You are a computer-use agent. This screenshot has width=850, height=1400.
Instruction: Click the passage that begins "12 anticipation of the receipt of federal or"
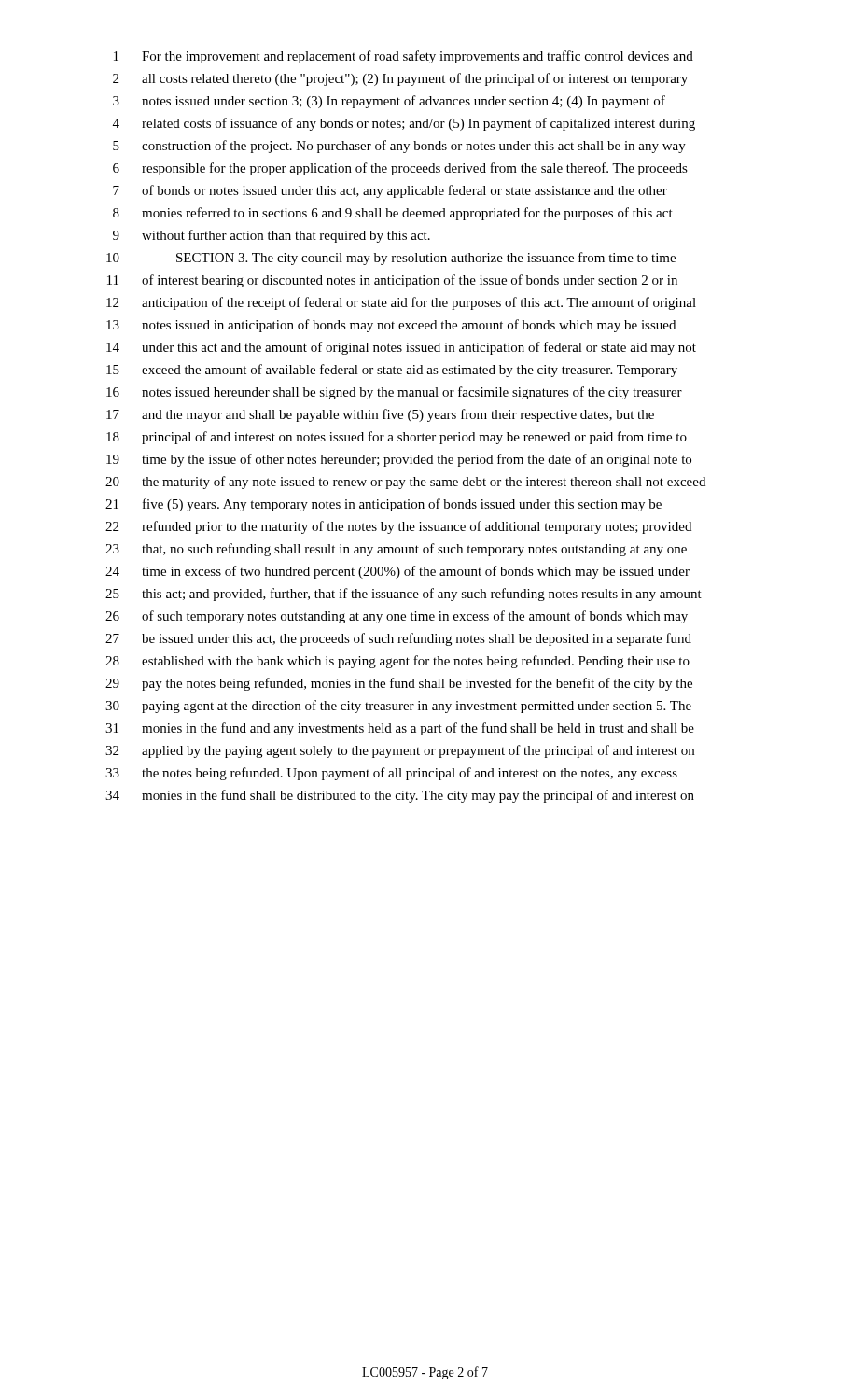pyautogui.click(x=438, y=302)
